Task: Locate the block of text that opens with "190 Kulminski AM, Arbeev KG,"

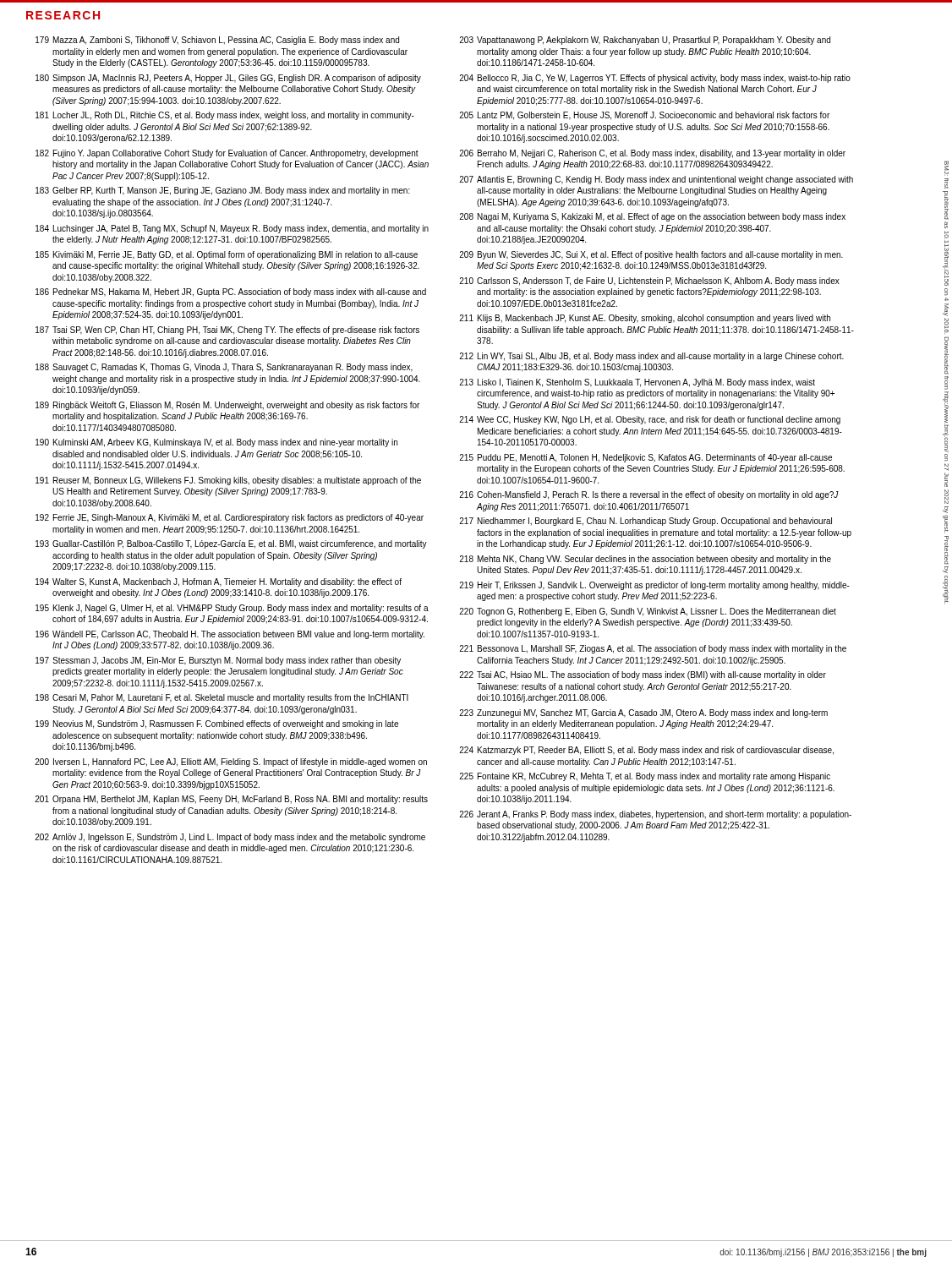Action: [227, 454]
